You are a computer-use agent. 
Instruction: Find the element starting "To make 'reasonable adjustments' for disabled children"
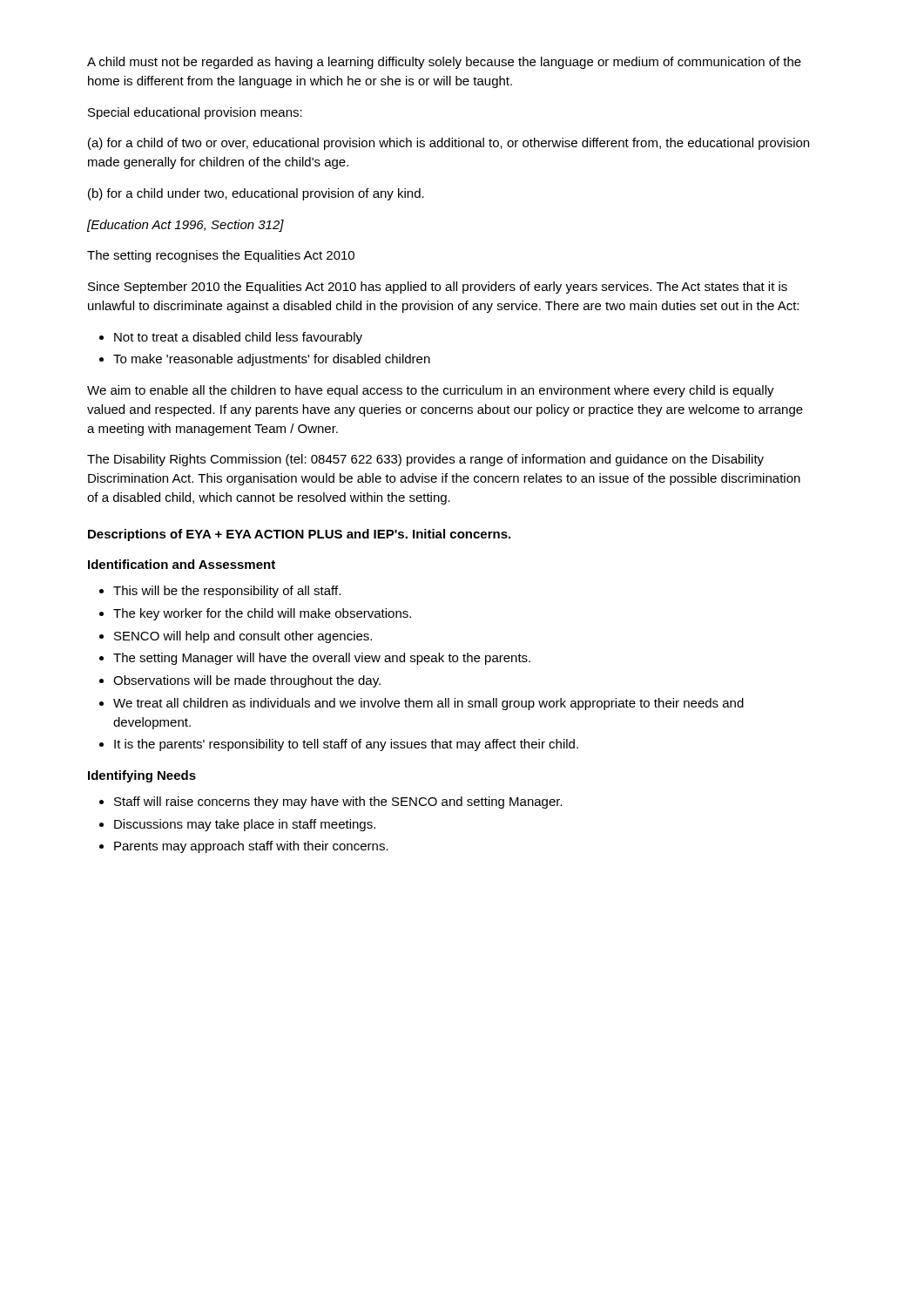tap(272, 359)
